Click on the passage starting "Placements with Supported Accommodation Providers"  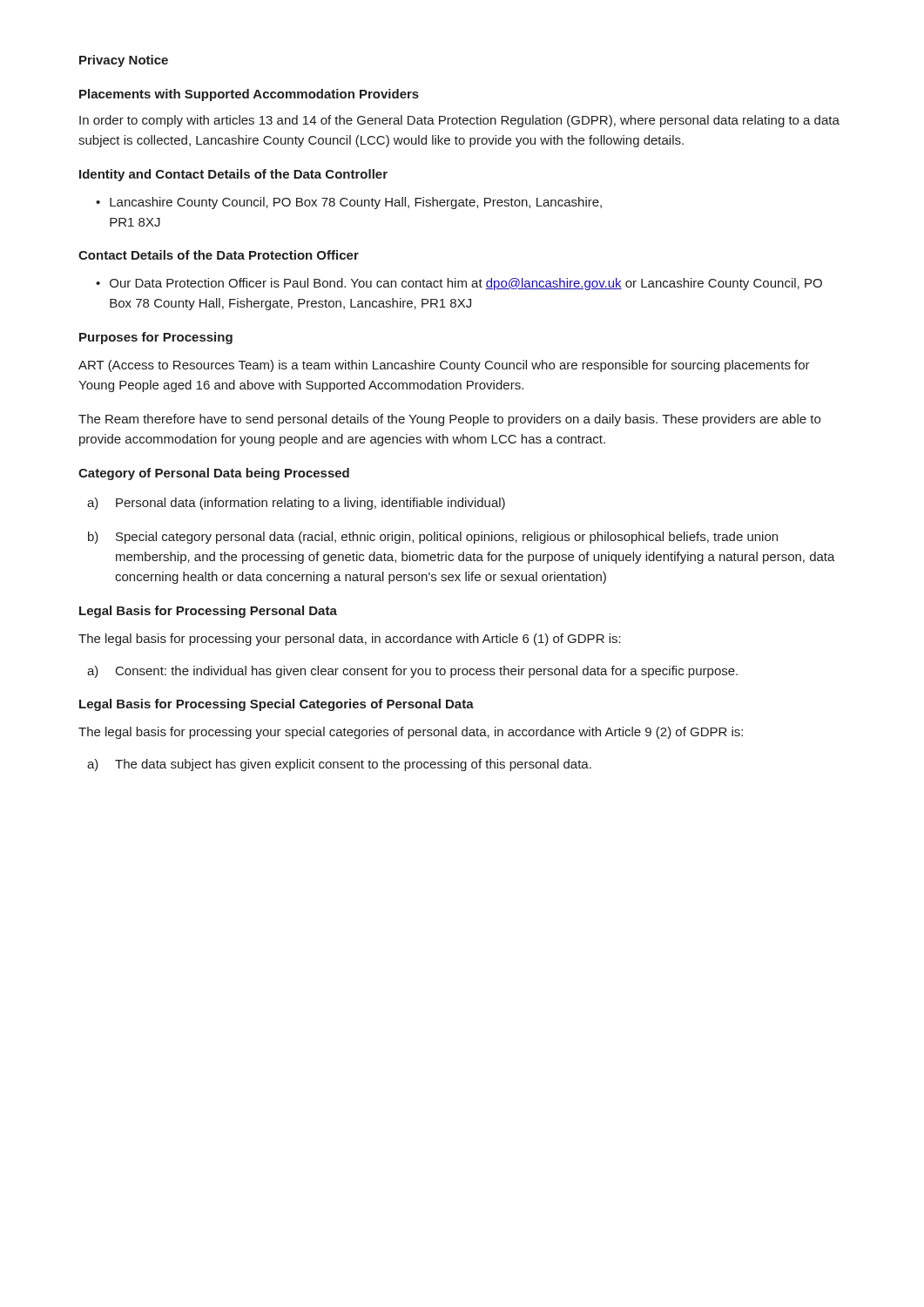249,94
